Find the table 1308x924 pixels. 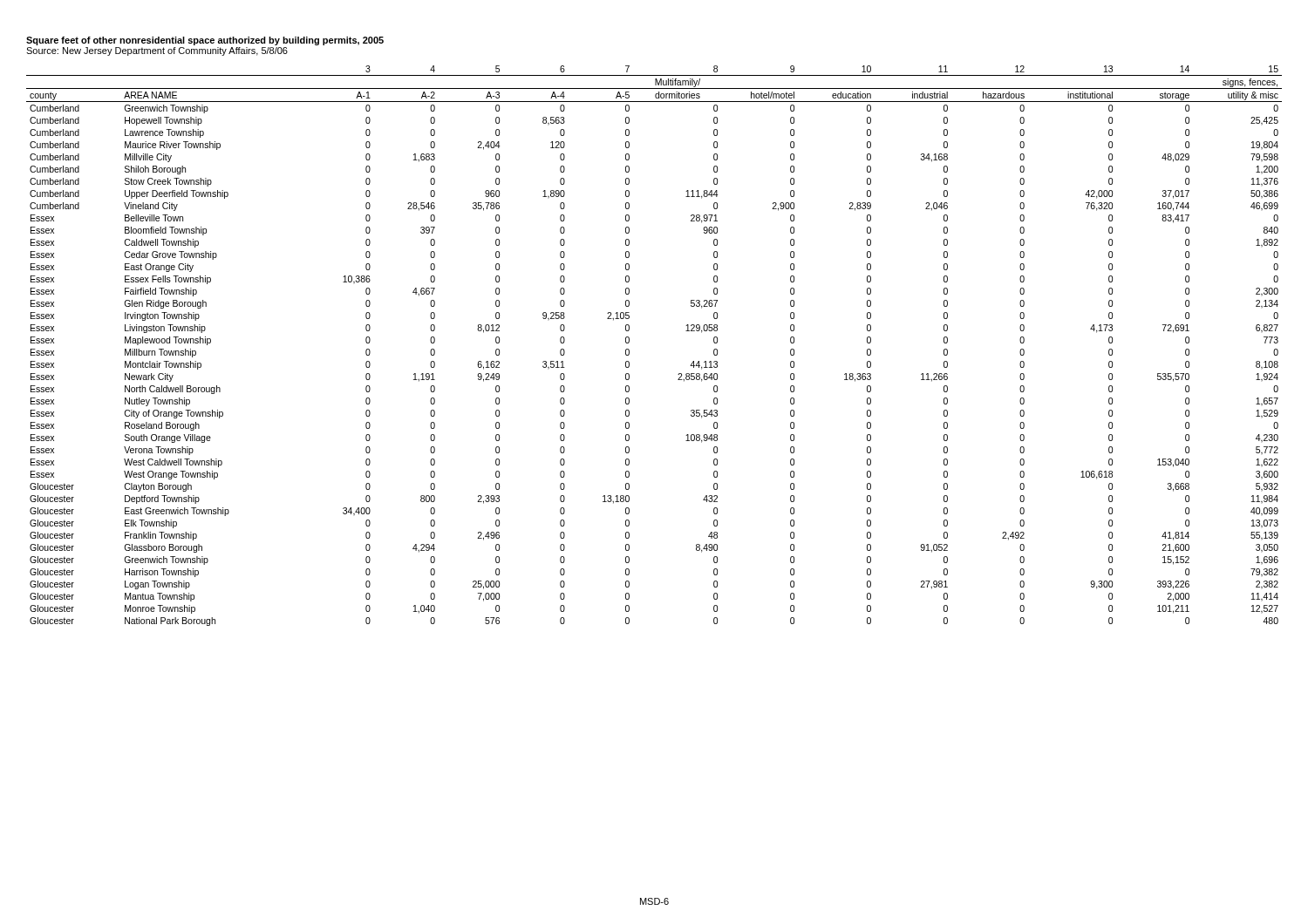654,345
